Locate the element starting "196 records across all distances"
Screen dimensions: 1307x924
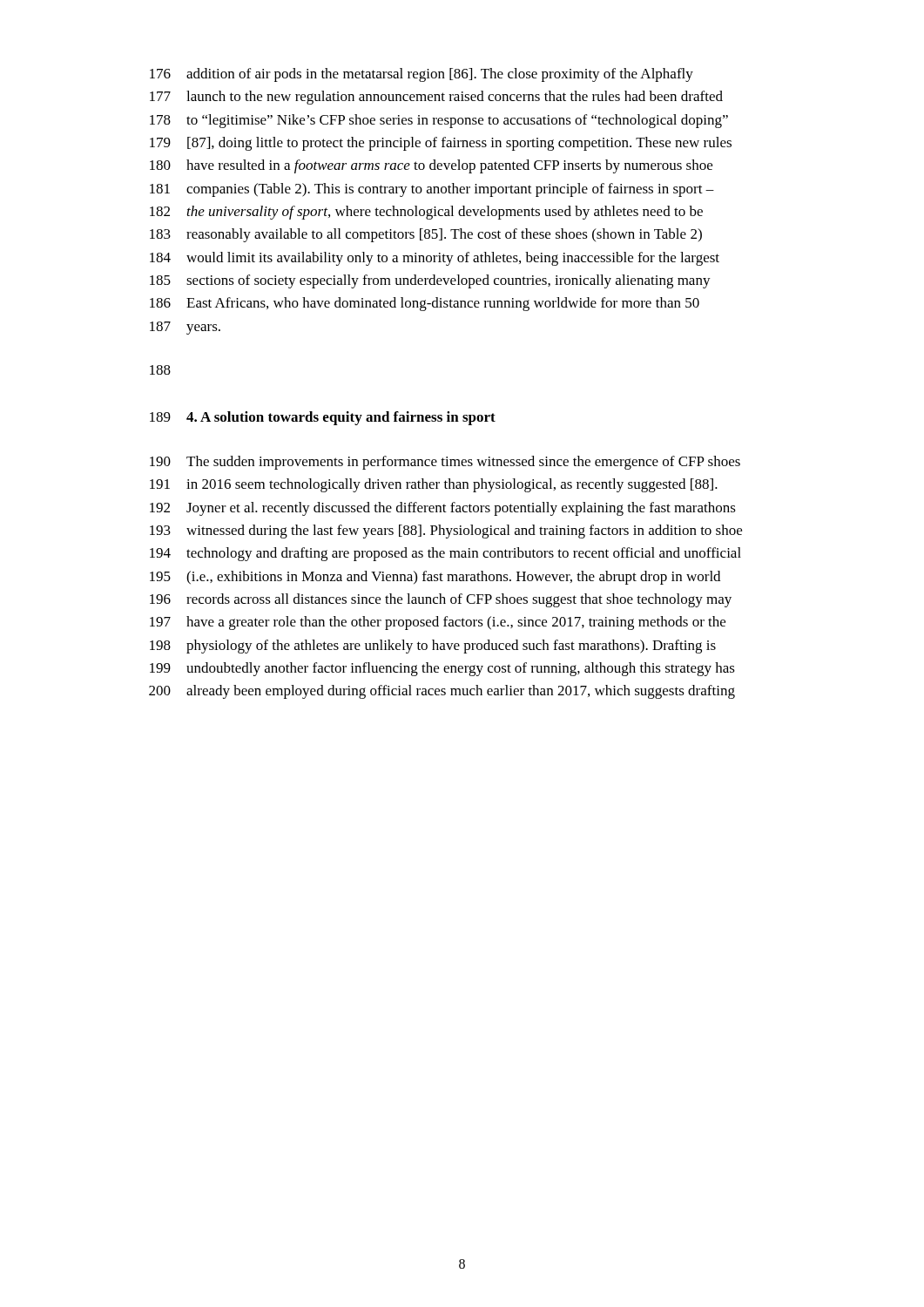[488, 600]
